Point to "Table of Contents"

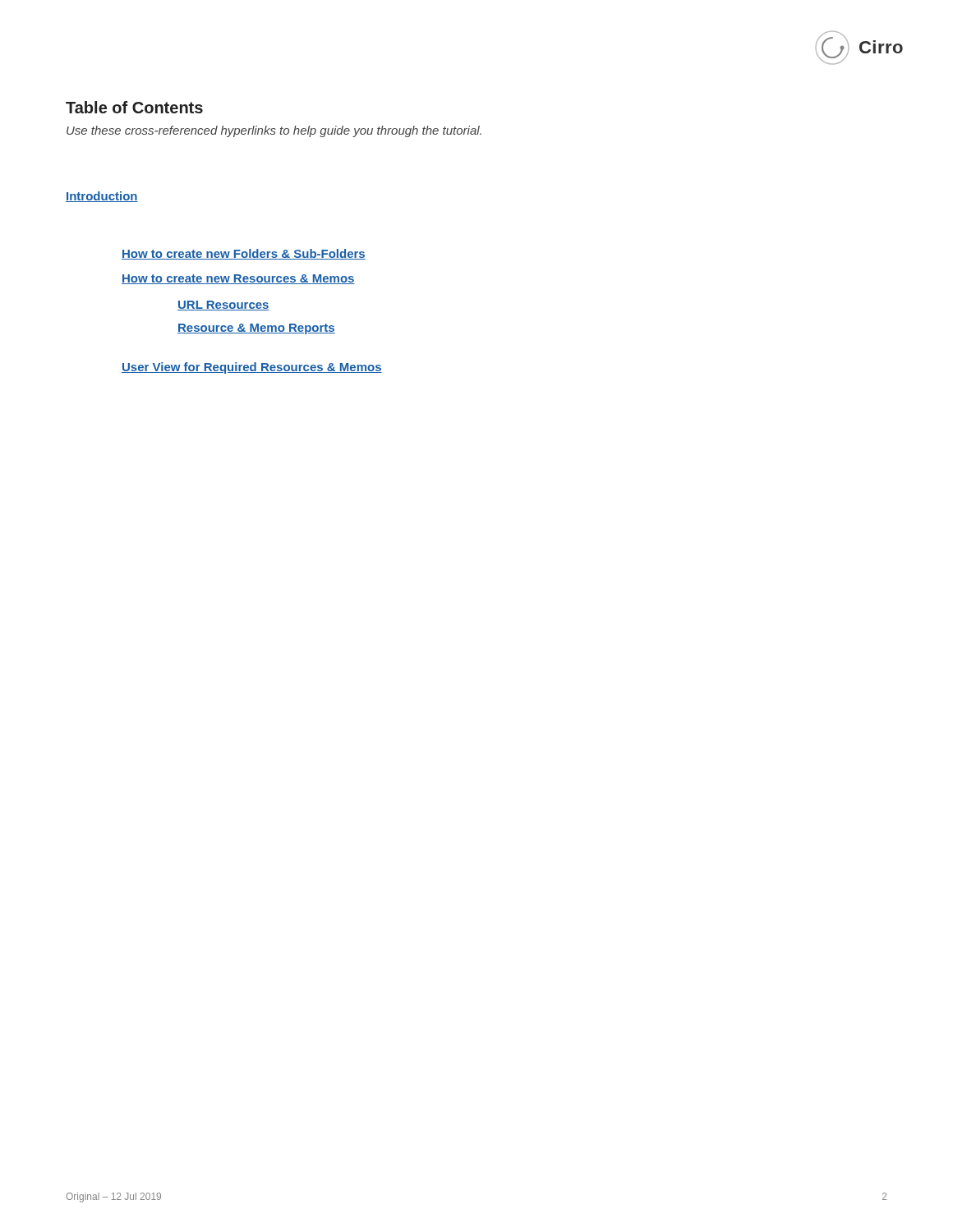[135, 108]
